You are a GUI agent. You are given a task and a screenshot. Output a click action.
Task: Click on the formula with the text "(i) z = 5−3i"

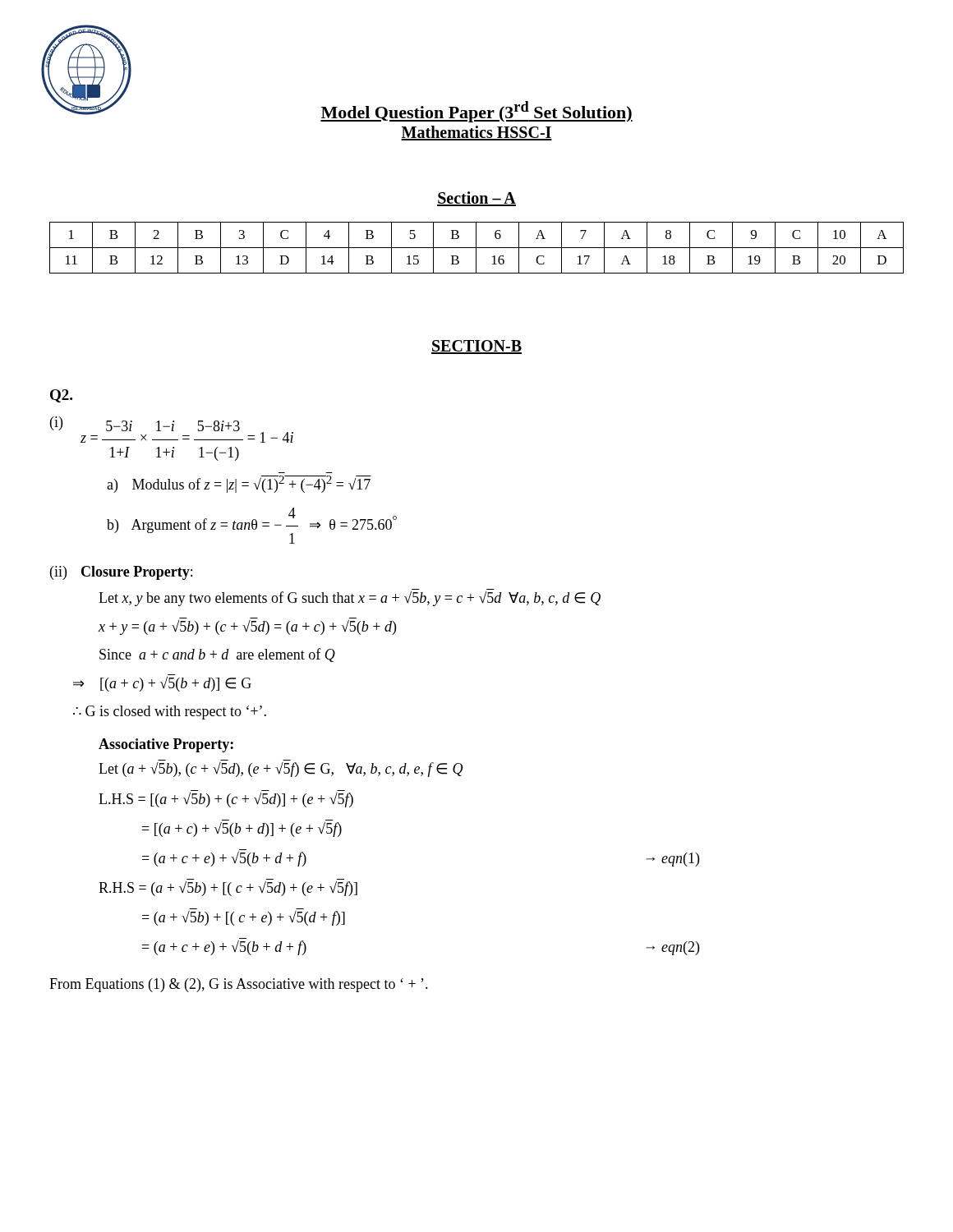[171, 440]
